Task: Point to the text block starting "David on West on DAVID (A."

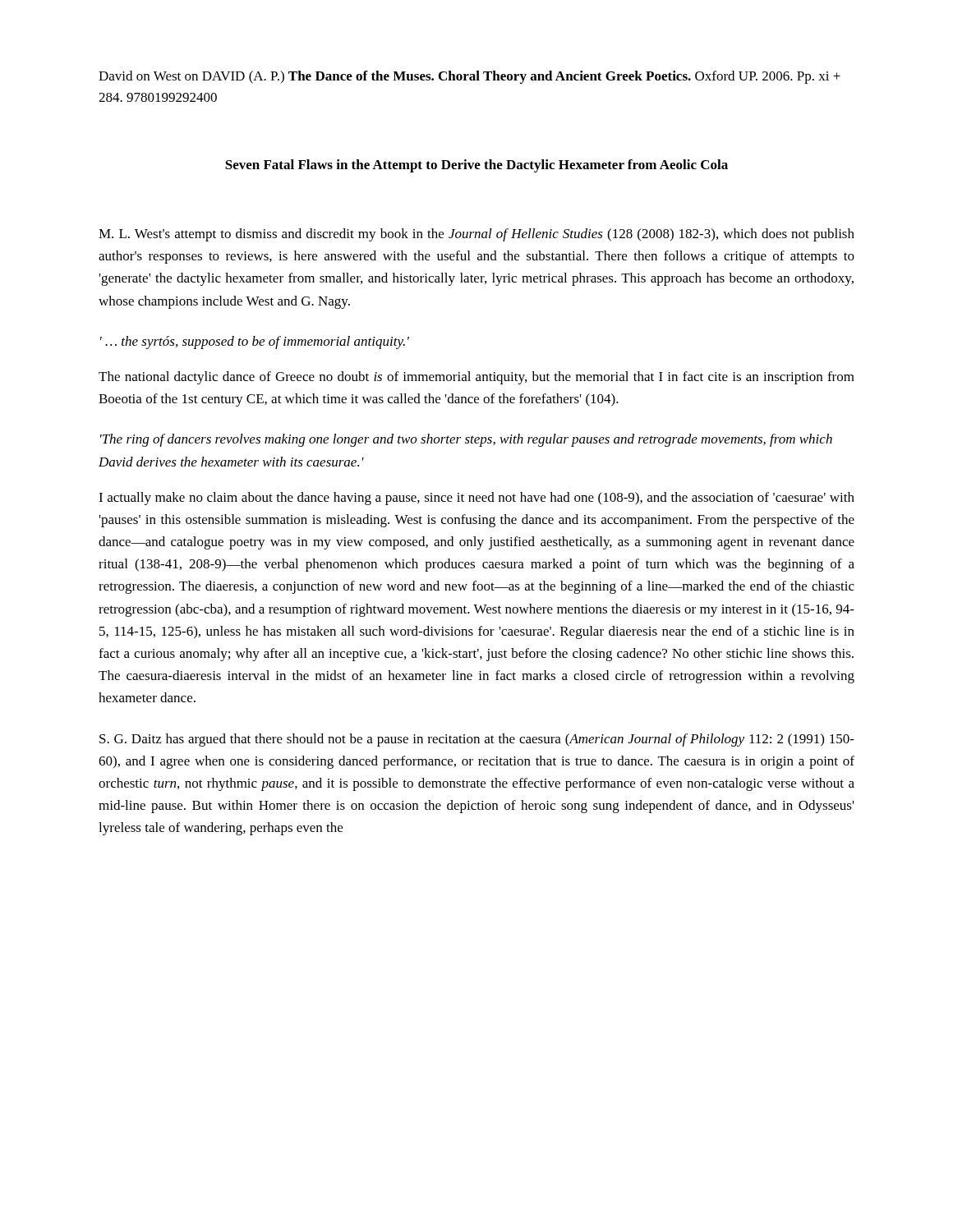Action: [x=470, y=86]
